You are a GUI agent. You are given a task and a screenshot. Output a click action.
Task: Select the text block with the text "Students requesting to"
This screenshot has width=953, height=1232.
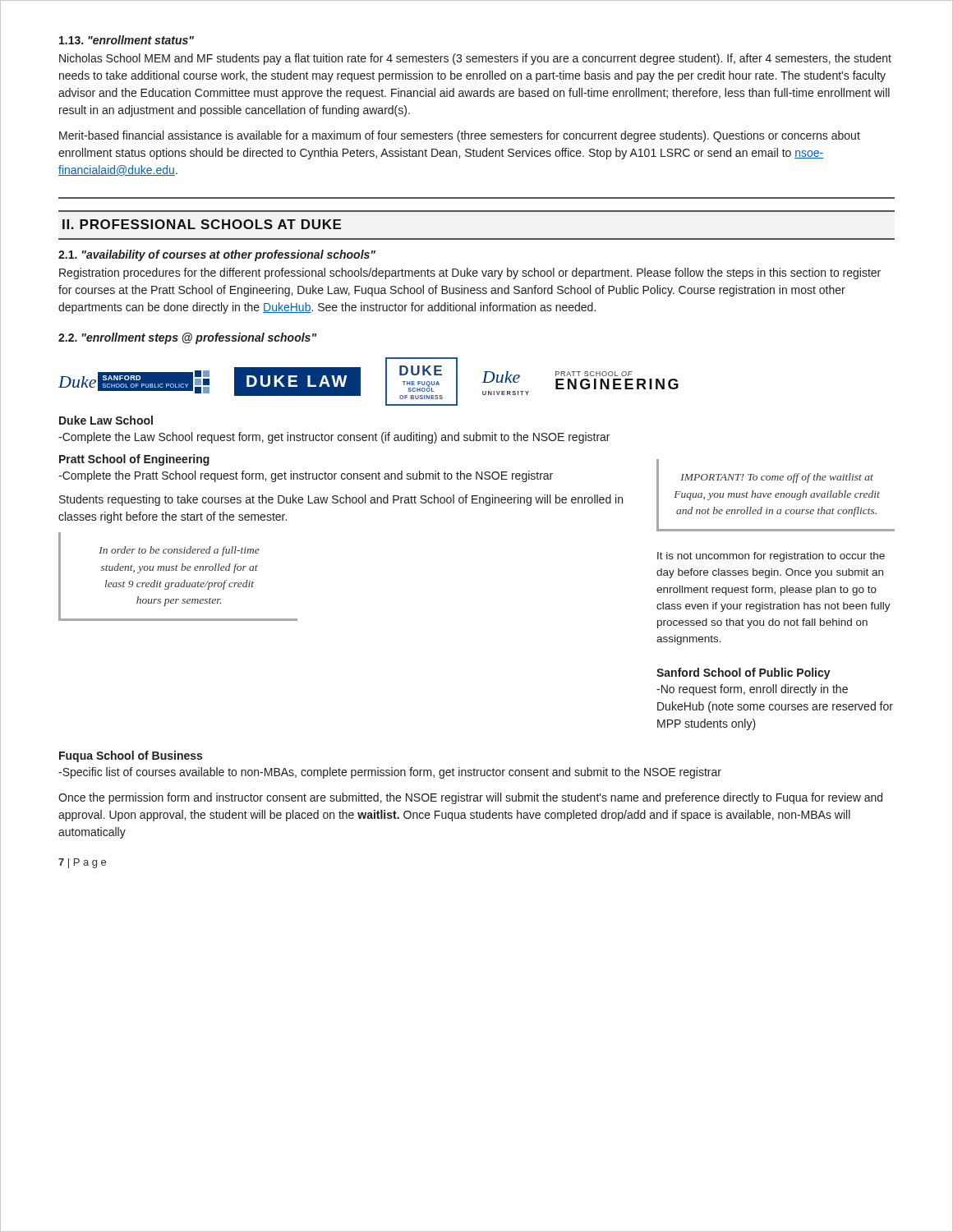click(341, 508)
